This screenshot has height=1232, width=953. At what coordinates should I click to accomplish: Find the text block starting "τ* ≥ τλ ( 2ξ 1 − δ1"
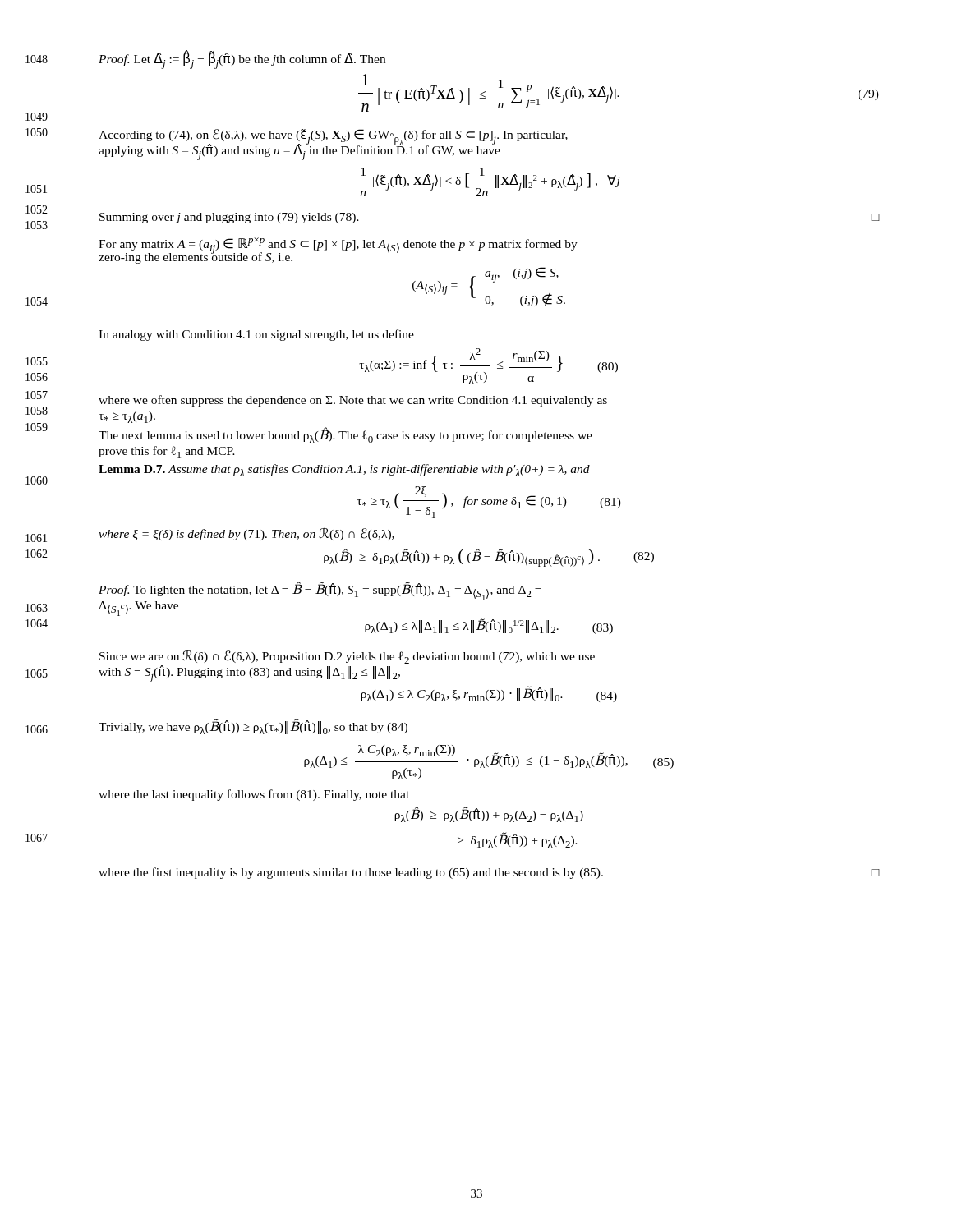(x=489, y=502)
